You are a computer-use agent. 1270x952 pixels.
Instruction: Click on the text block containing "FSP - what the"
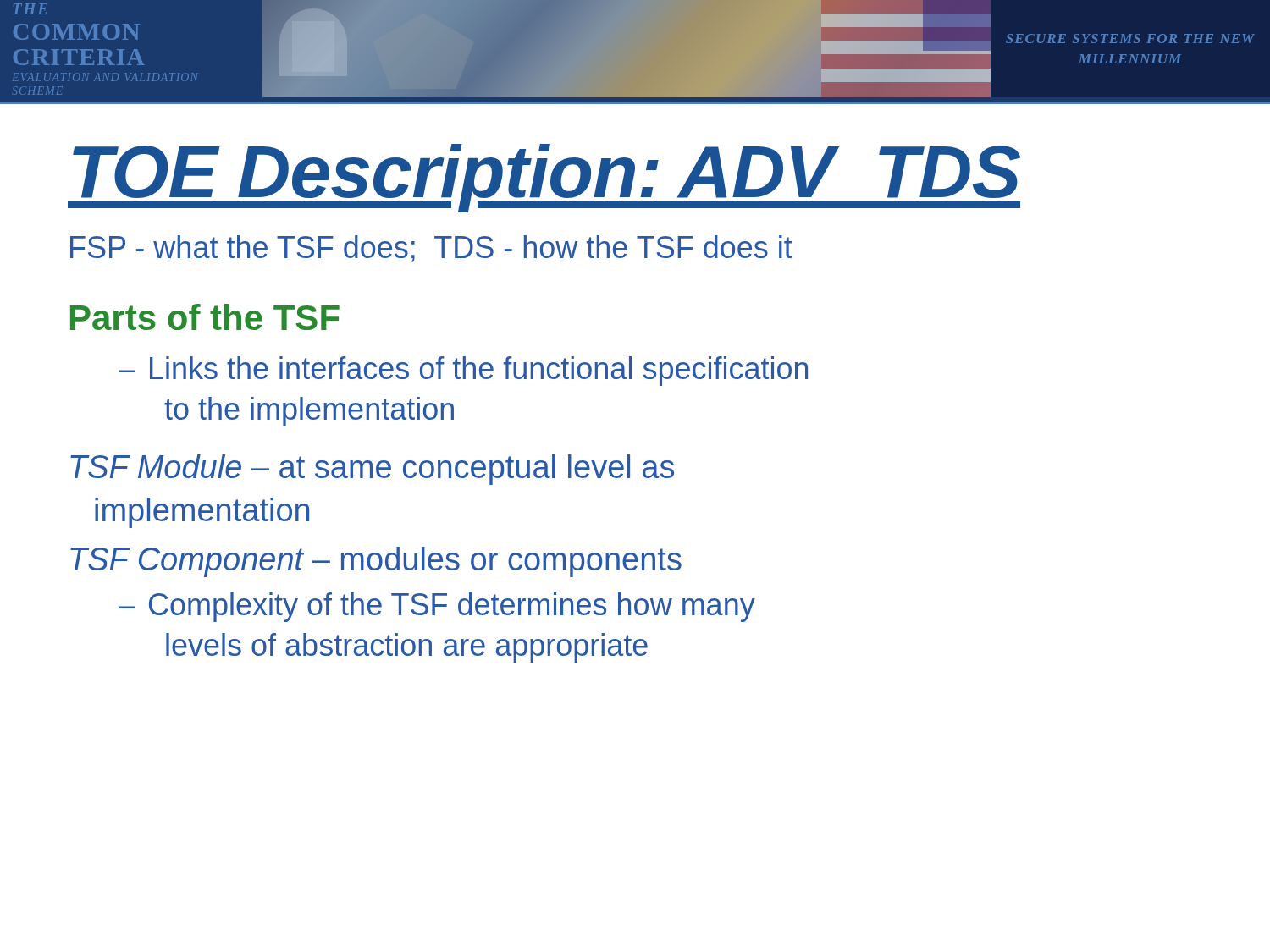[430, 247]
